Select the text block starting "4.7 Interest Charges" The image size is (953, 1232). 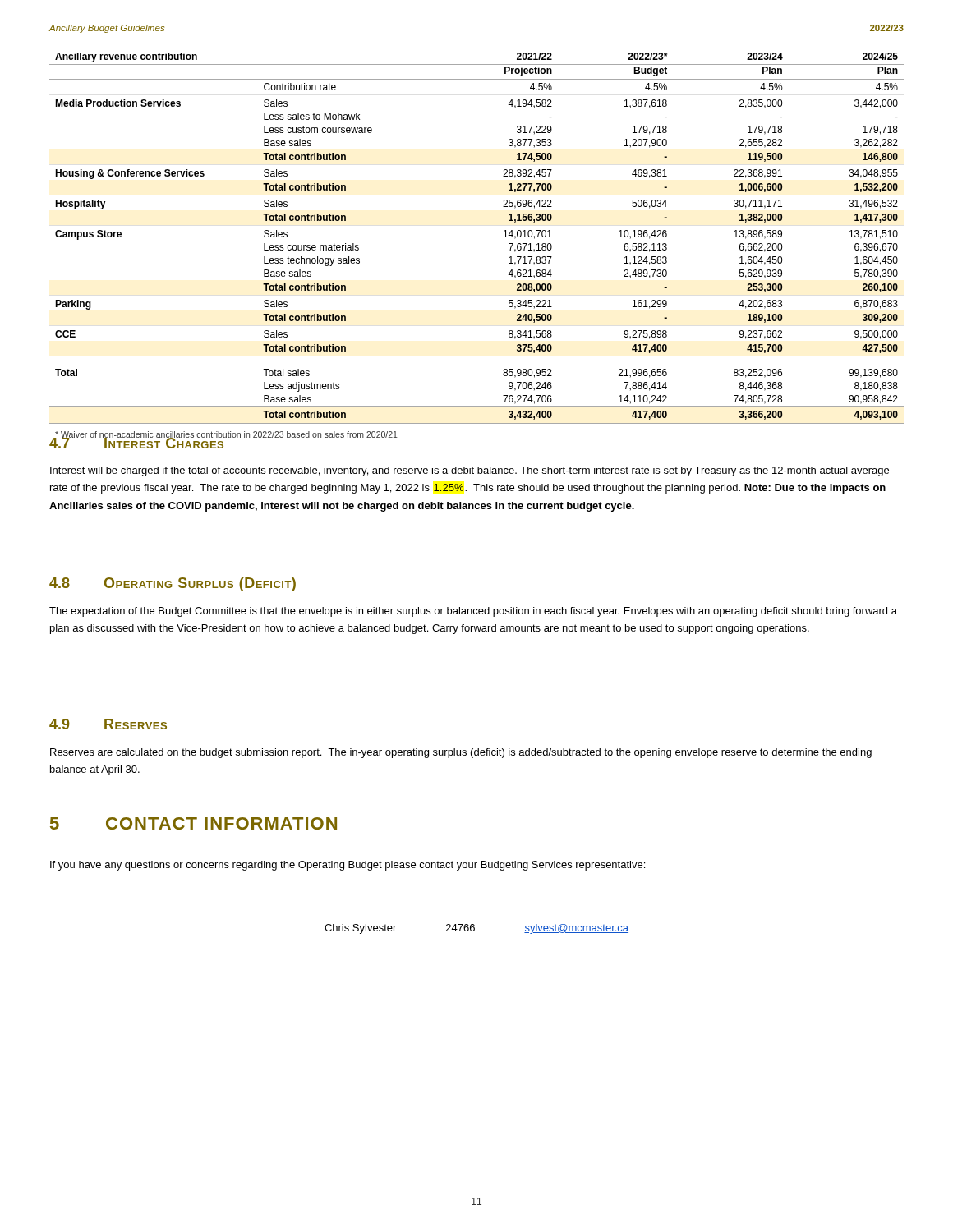[137, 444]
